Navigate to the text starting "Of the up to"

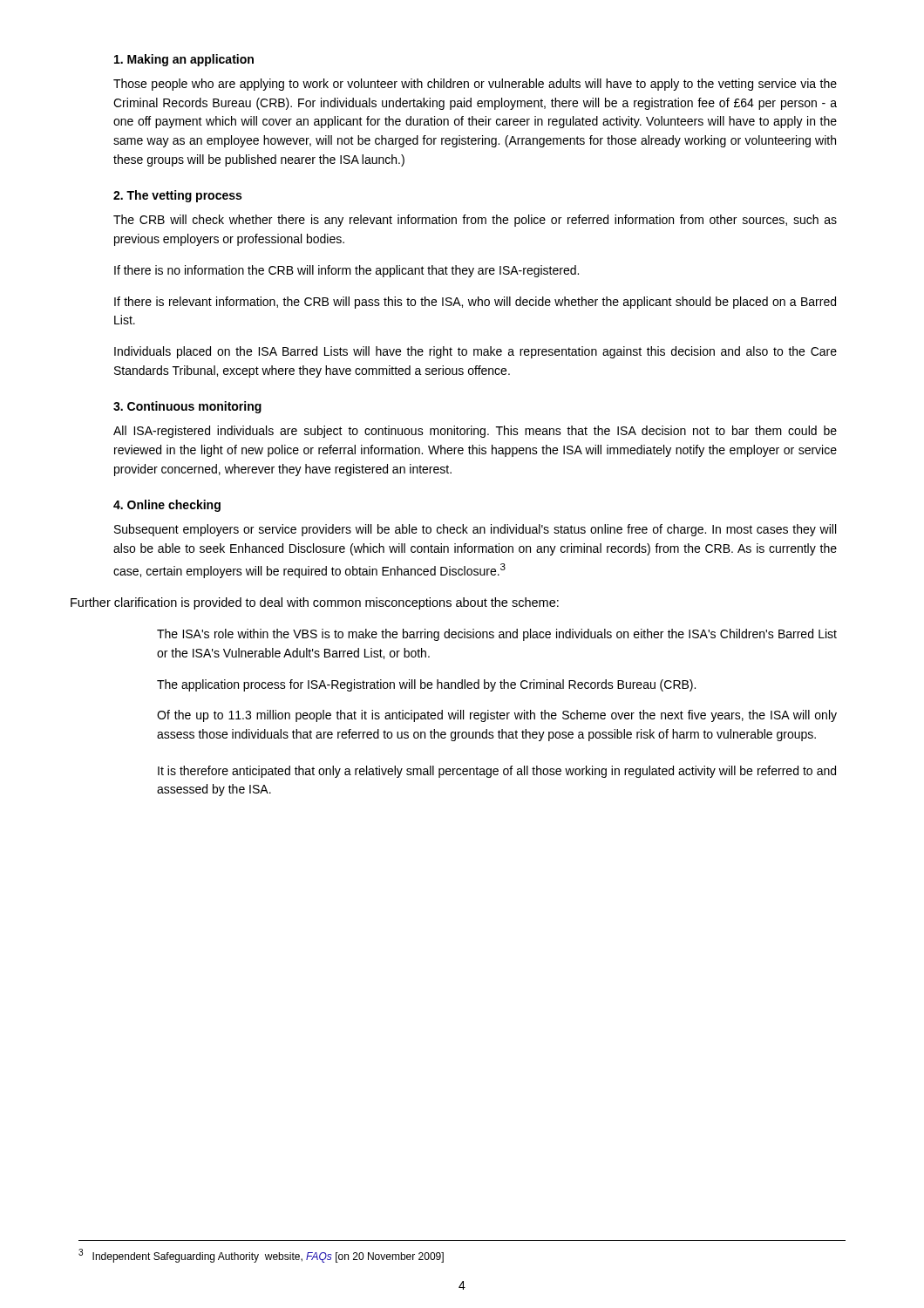pos(497,725)
